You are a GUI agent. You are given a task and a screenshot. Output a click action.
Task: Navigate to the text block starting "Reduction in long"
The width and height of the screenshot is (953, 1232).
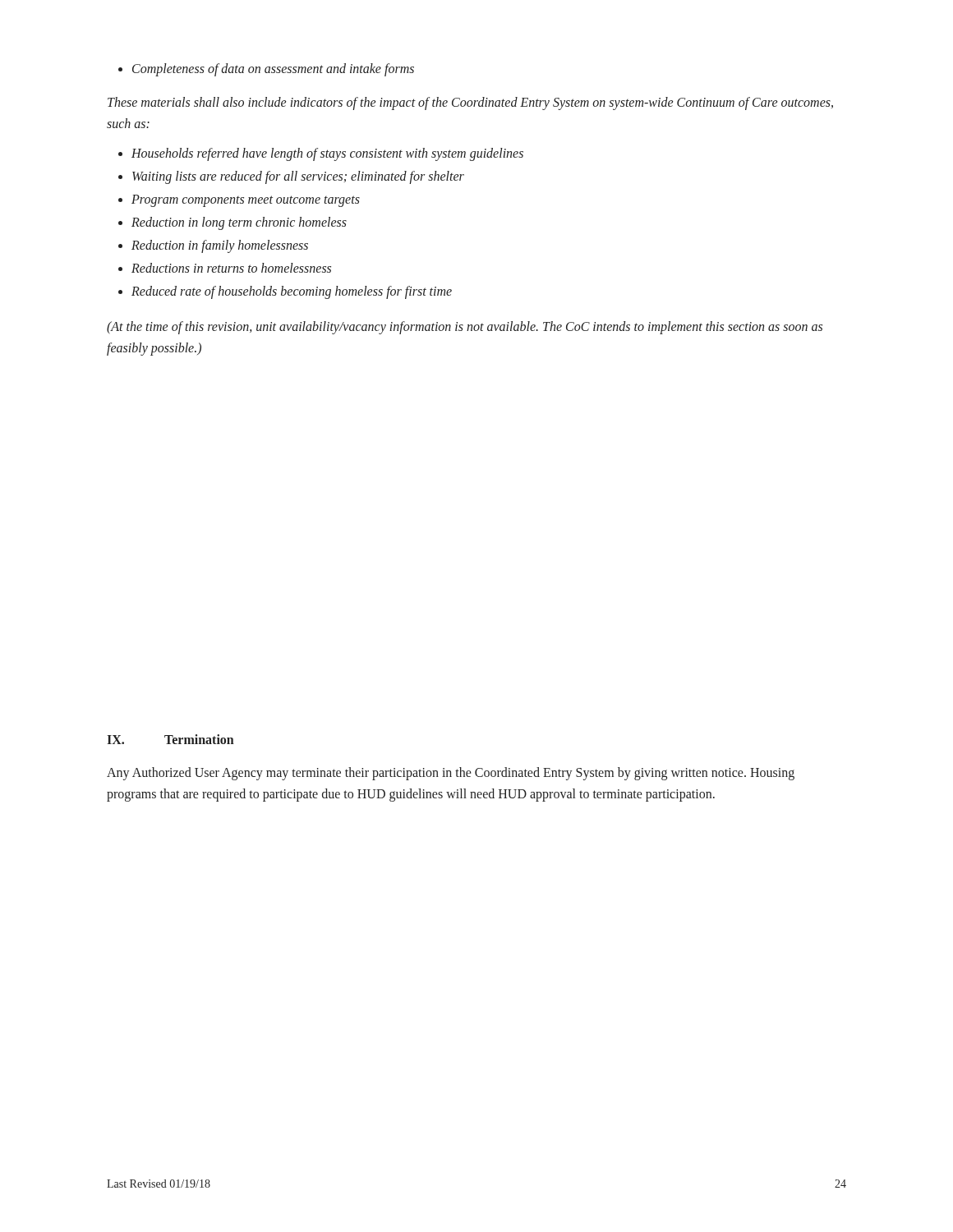tap(239, 223)
